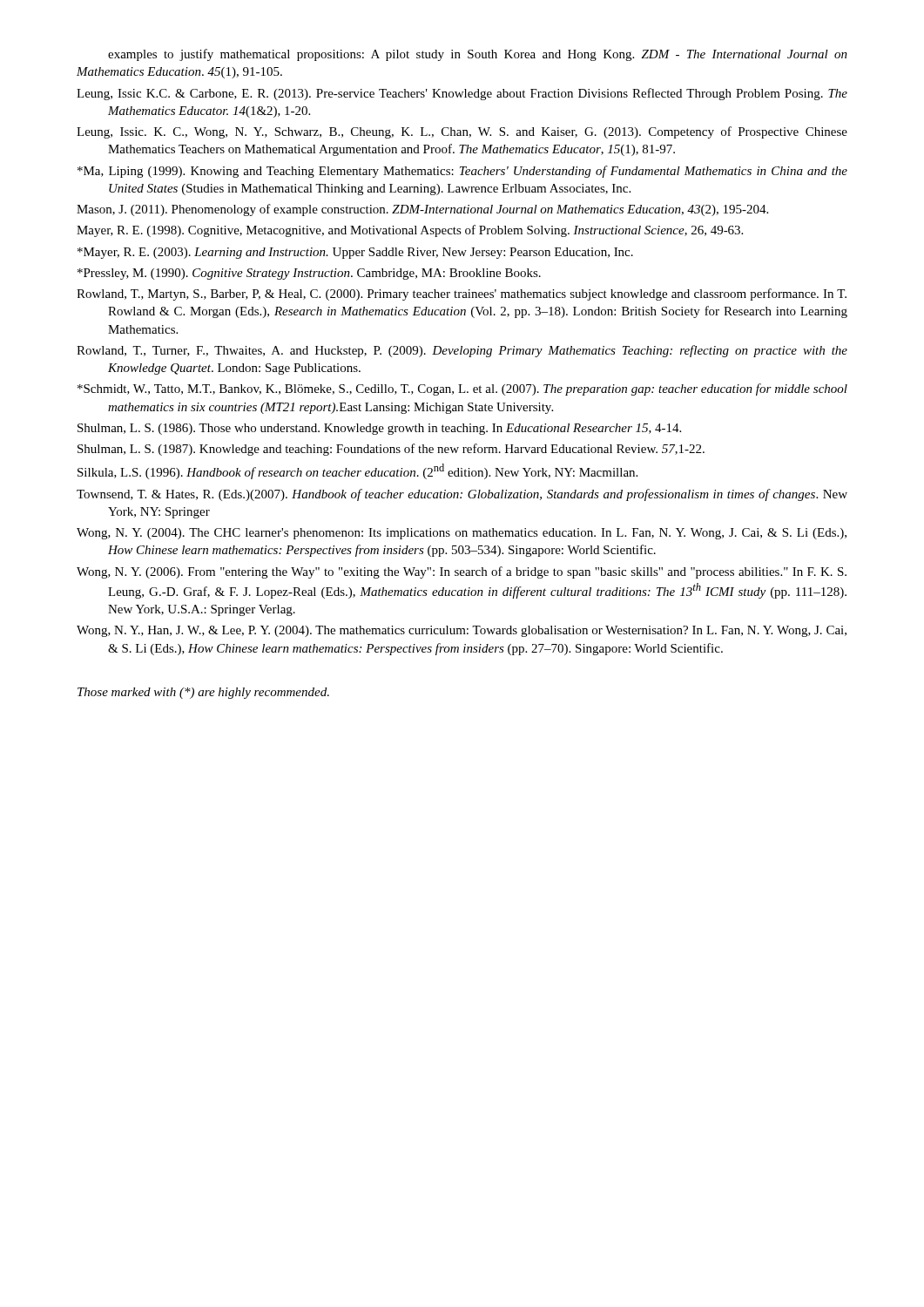Point to the block starting "Leung, Issic K.C. & Carbone, E. R. (2013)."
This screenshot has width=924, height=1307.
coord(462,102)
